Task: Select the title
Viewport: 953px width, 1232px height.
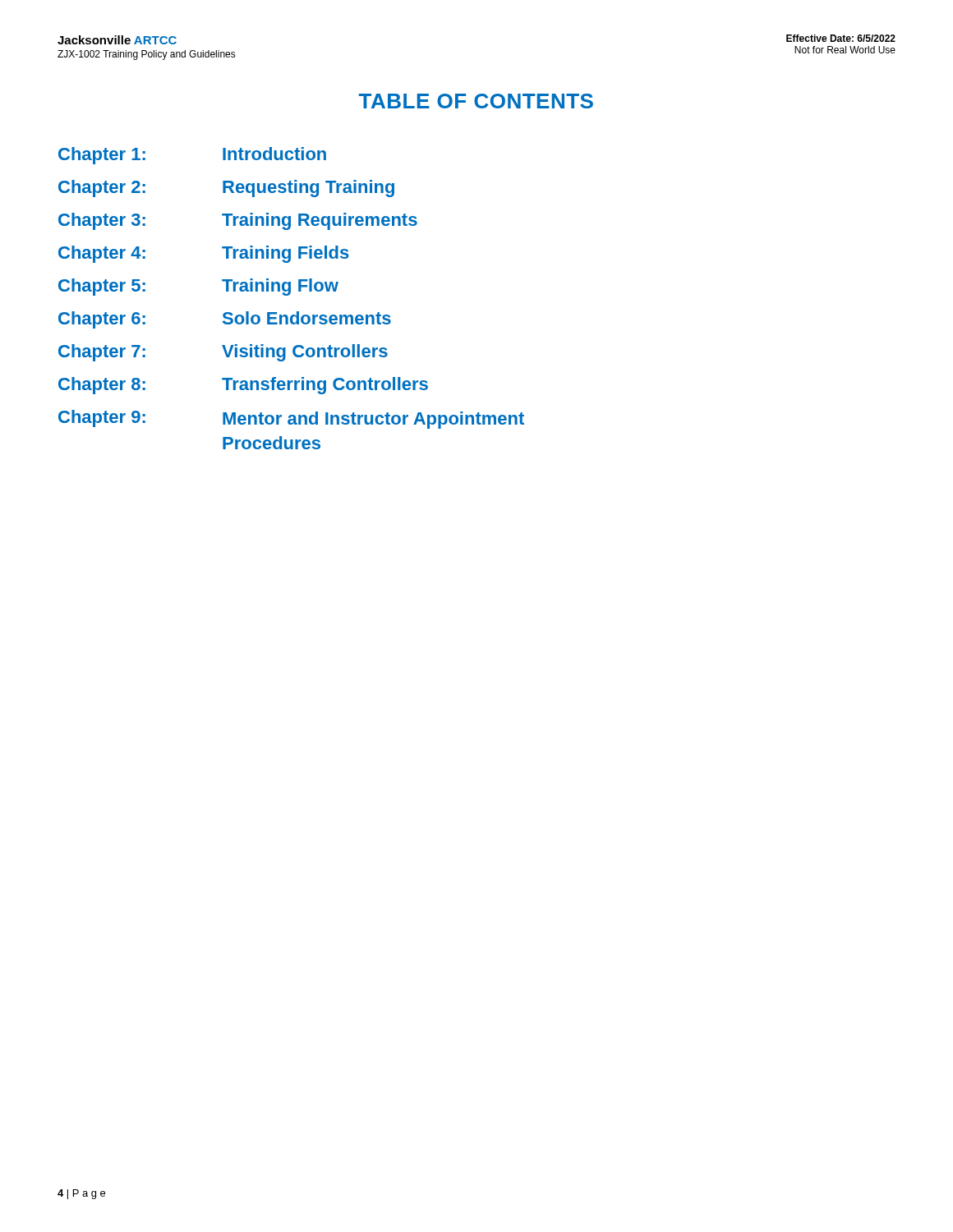Action: click(x=476, y=101)
